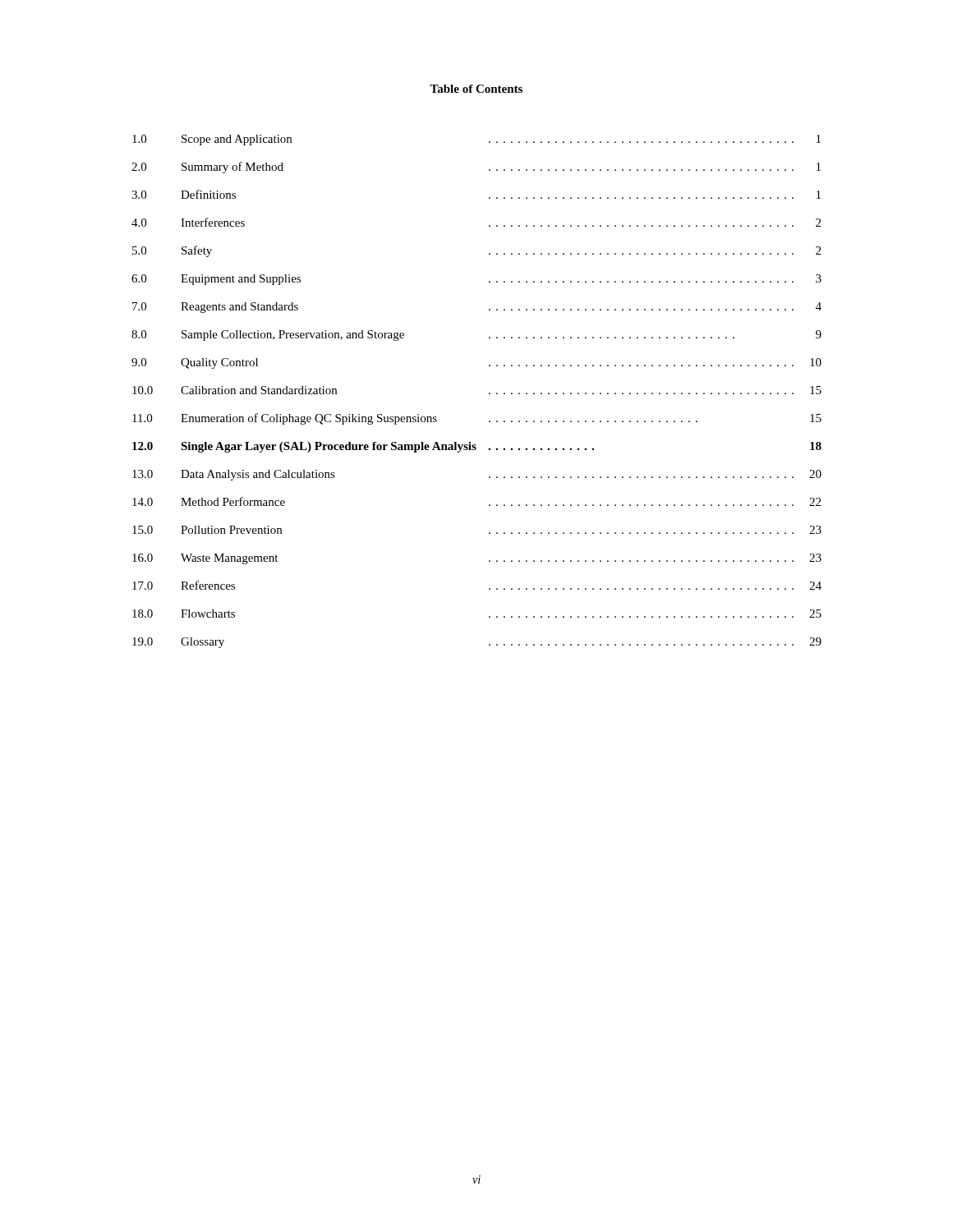The width and height of the screenshot is (953, 1232).
Task: Select the block starting "19.0 Glossary . . . ."
Action: coord(202,643)
